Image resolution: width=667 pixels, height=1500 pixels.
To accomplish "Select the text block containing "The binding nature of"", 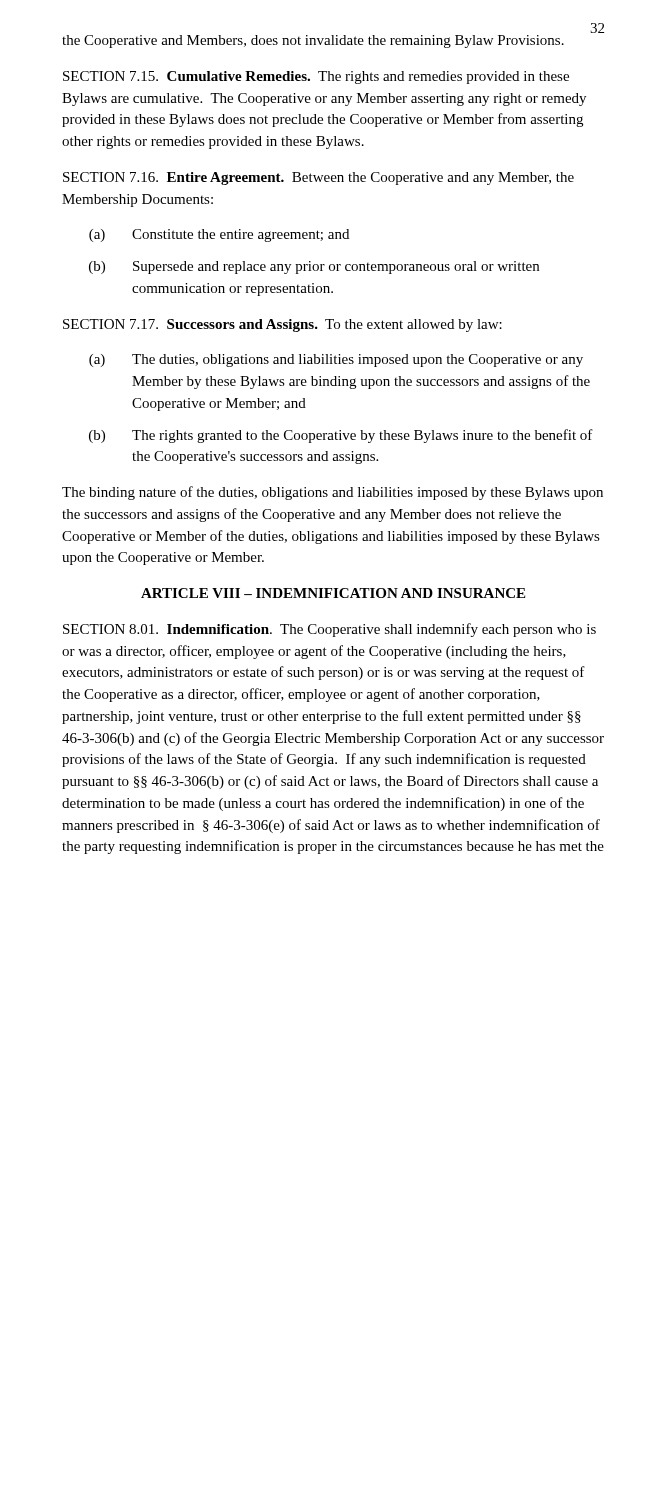I will tap(333, 525).
